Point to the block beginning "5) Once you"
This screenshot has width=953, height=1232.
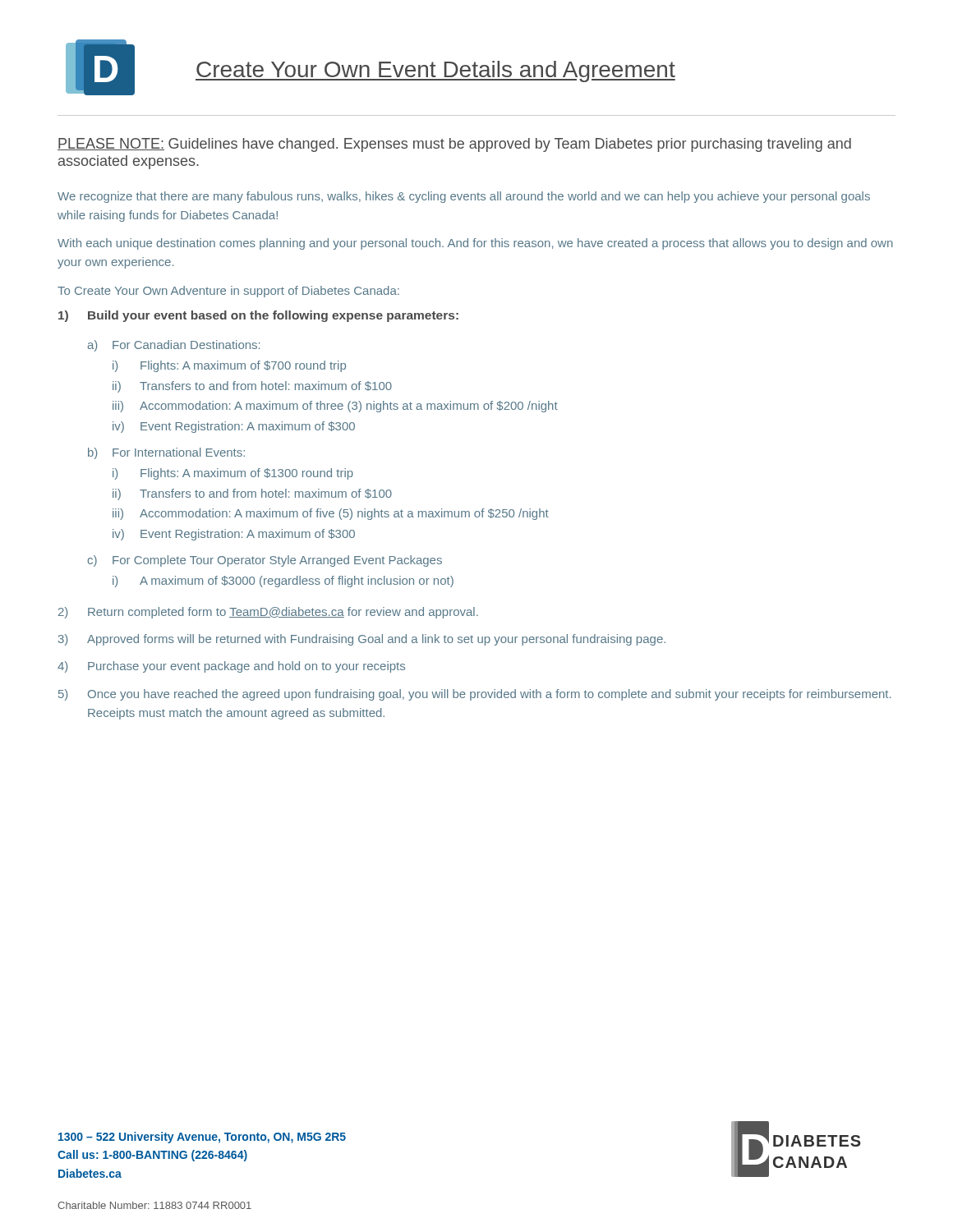(x=476, y=703)
